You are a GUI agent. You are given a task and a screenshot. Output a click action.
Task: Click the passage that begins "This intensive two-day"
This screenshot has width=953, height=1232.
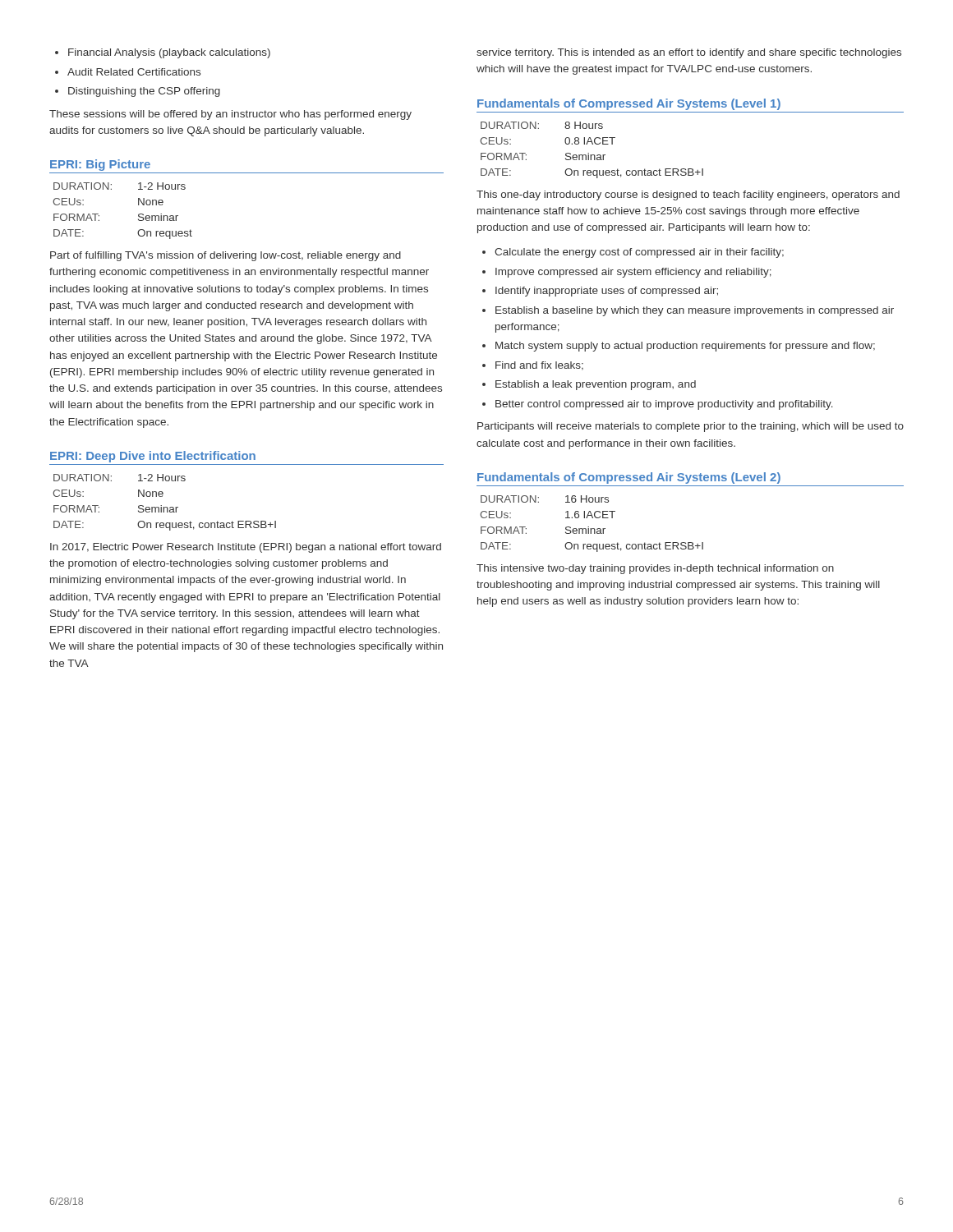tap(678, 584)
